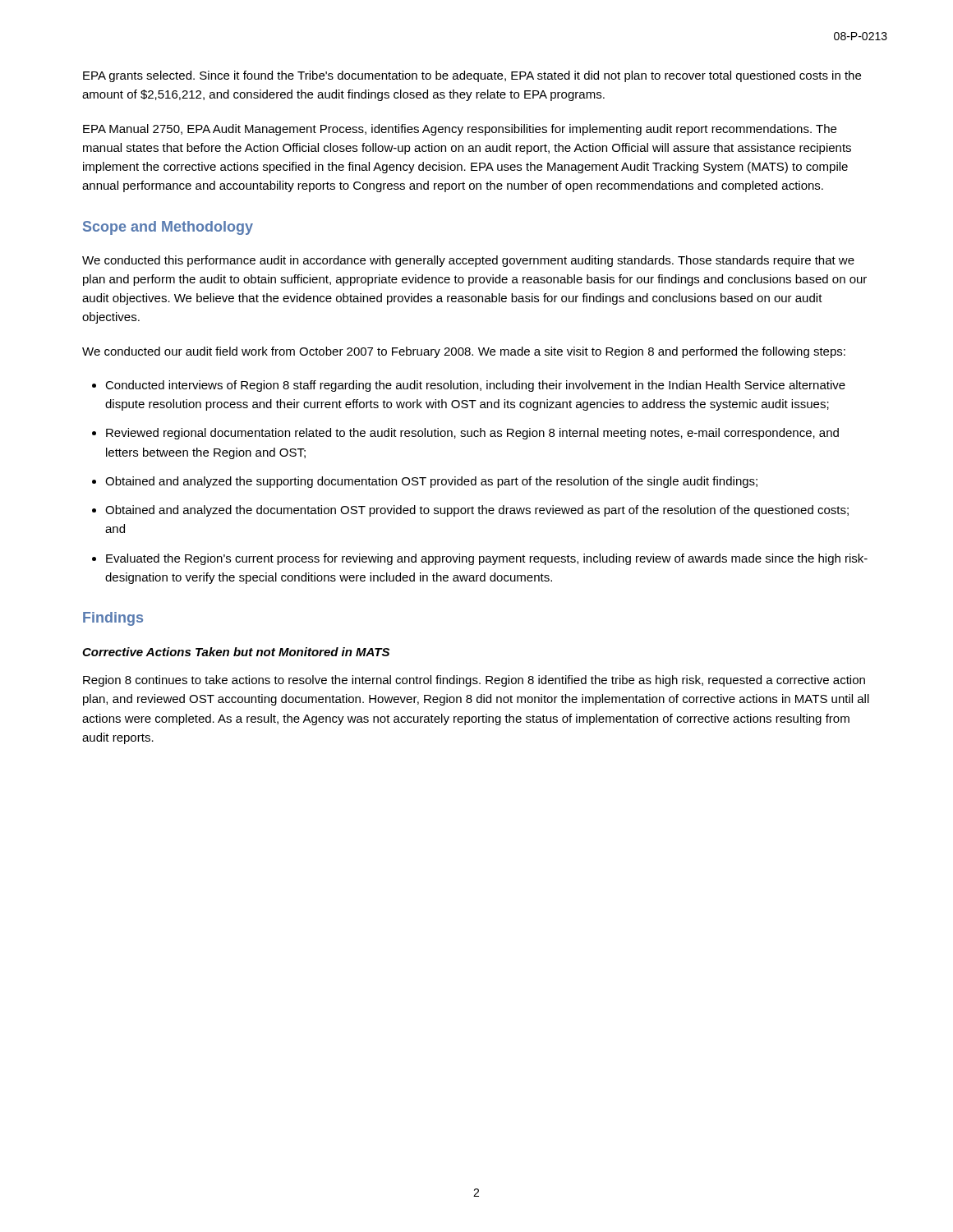Image resolution: width=953 pixels, height=1232 pixels.
Task: Locate the element starting "Conducted interviews of Region 8 staff regarding"
Action: coord(475,394)
